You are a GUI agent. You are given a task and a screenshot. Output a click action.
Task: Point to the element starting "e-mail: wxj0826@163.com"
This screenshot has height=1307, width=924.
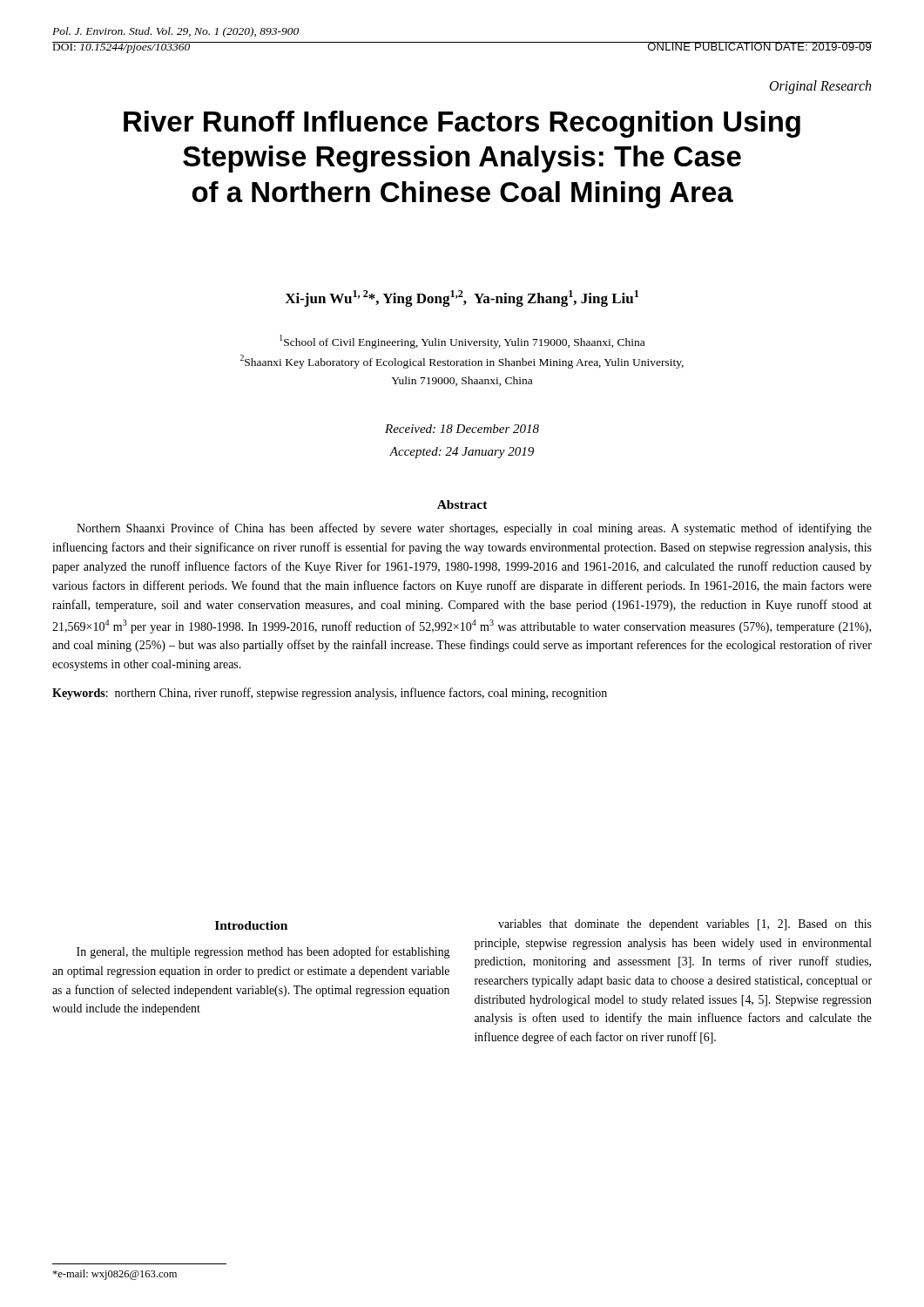click(x=115, y=1274)
